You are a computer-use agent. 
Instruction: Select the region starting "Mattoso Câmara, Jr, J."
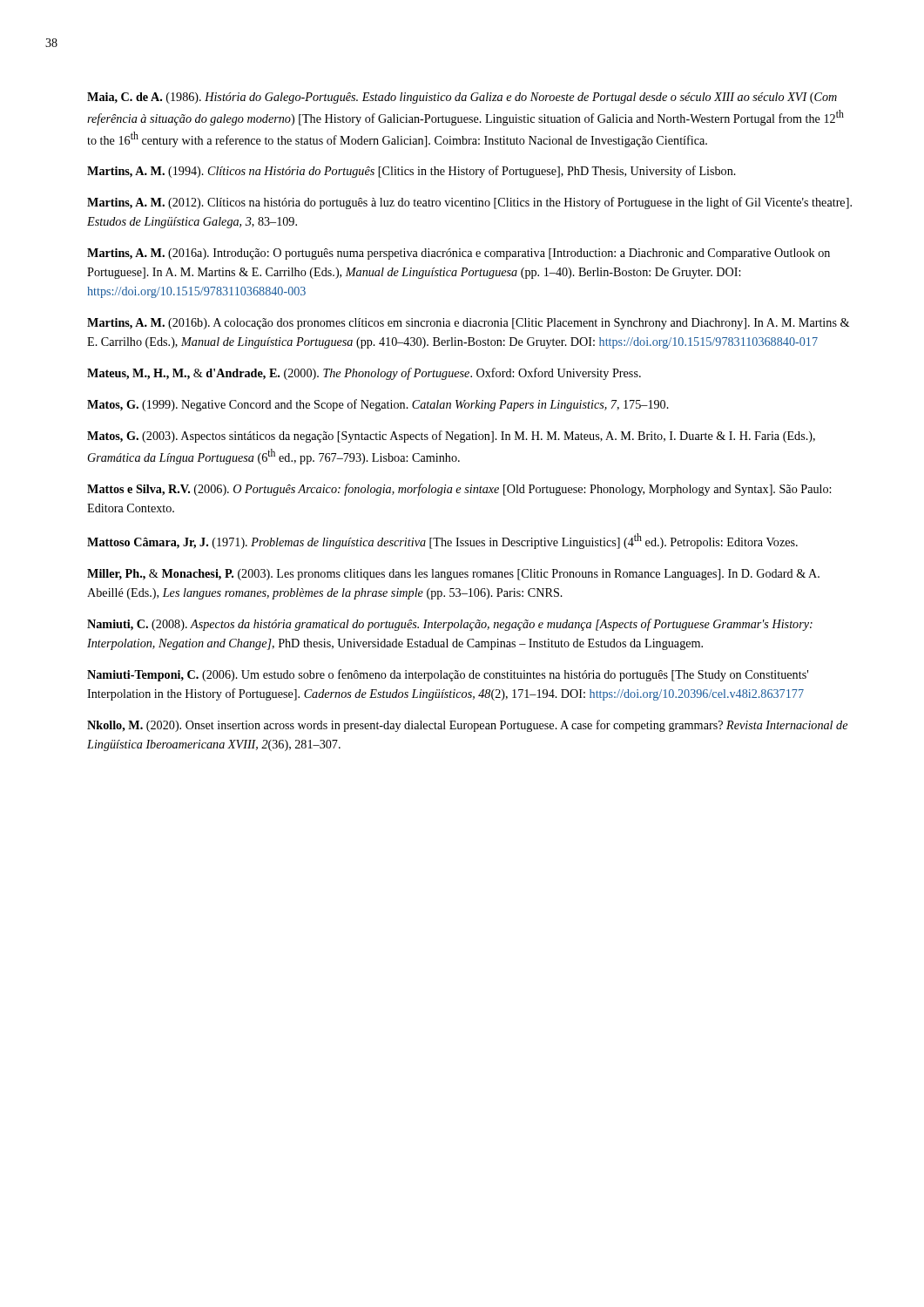[x=443, y=540]
